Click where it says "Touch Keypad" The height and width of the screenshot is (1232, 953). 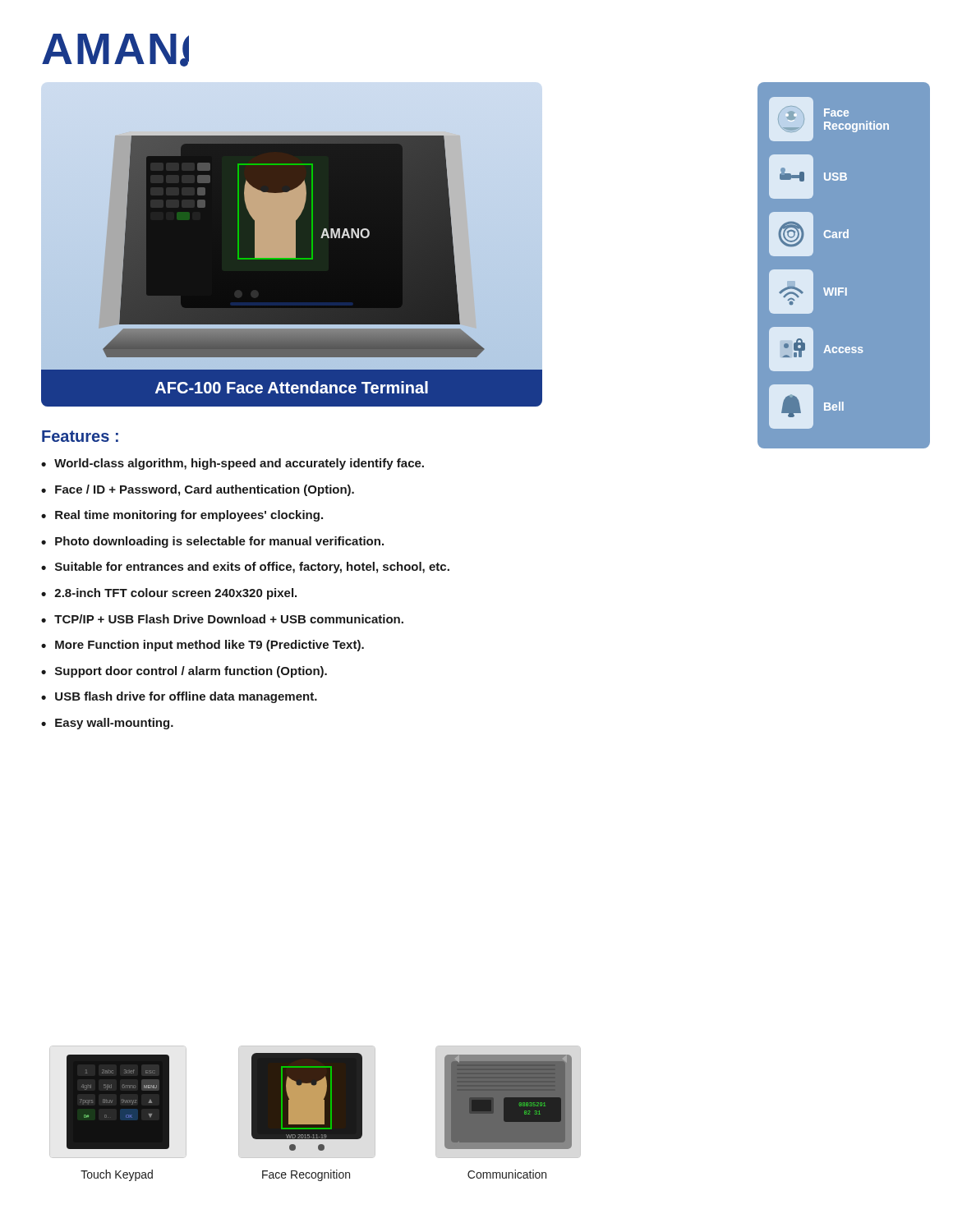(x=117, y=1175)
